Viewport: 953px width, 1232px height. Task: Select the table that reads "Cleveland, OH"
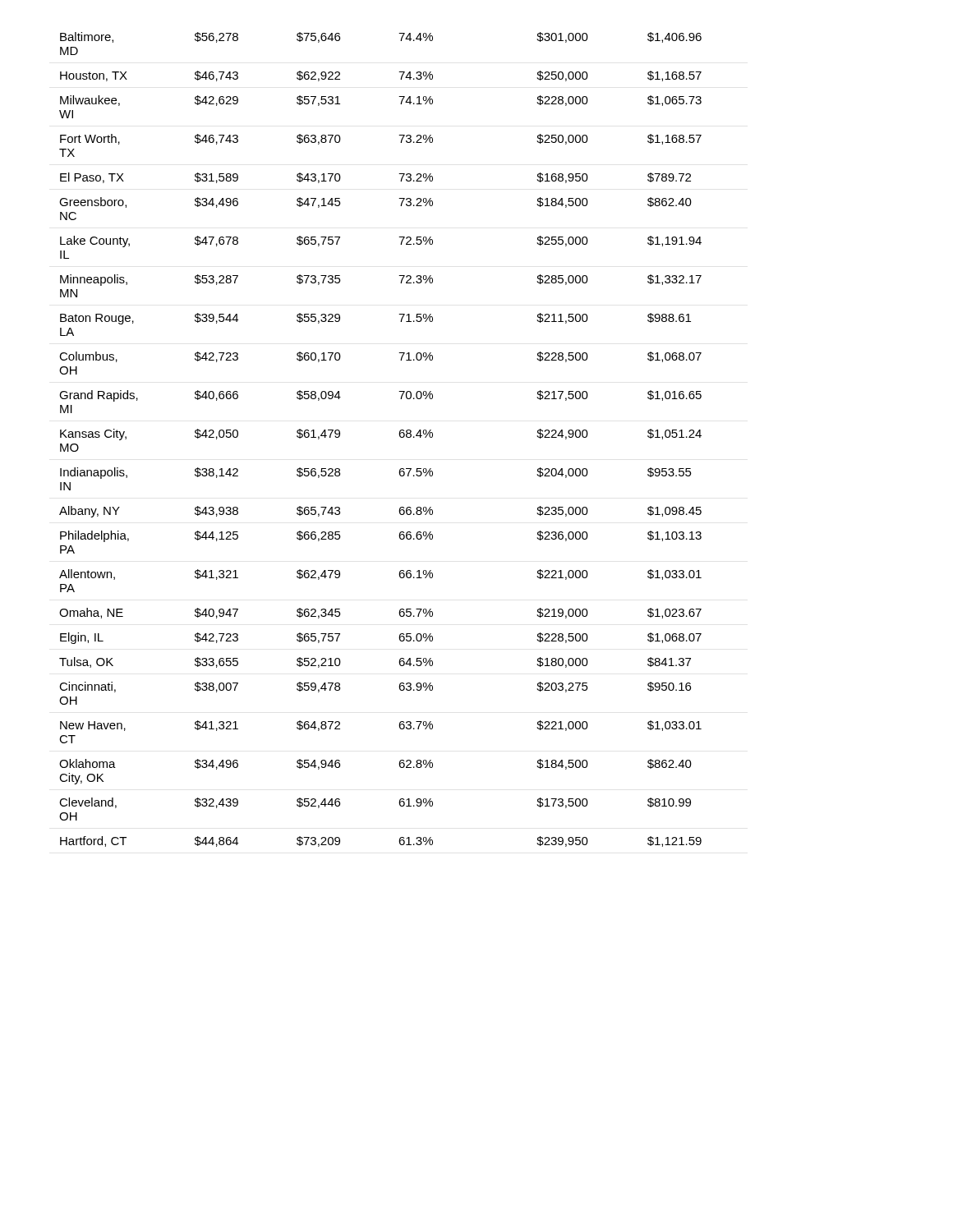(419, 439)
